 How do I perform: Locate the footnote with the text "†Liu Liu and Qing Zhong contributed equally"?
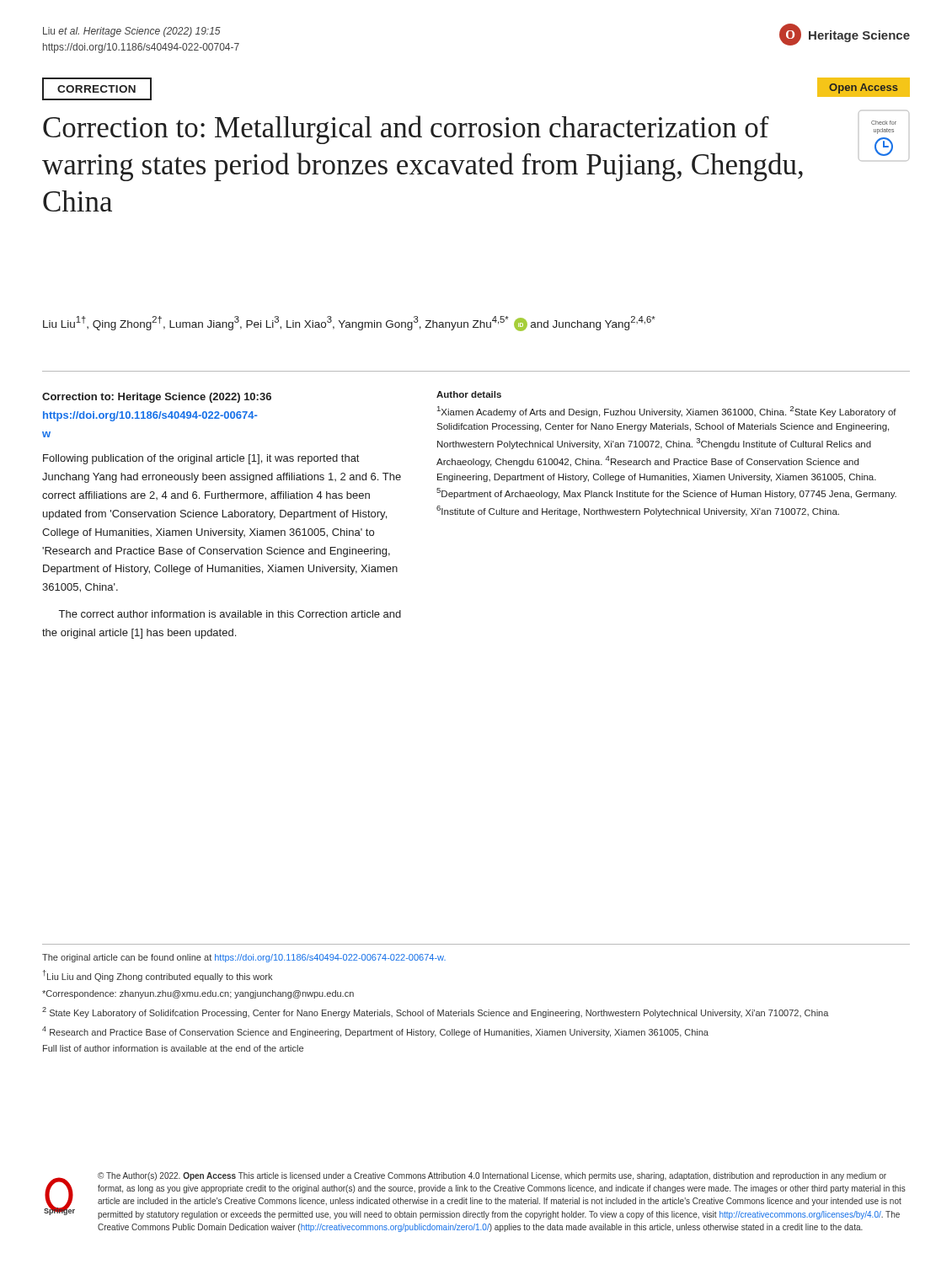click(x=157, y=975)
